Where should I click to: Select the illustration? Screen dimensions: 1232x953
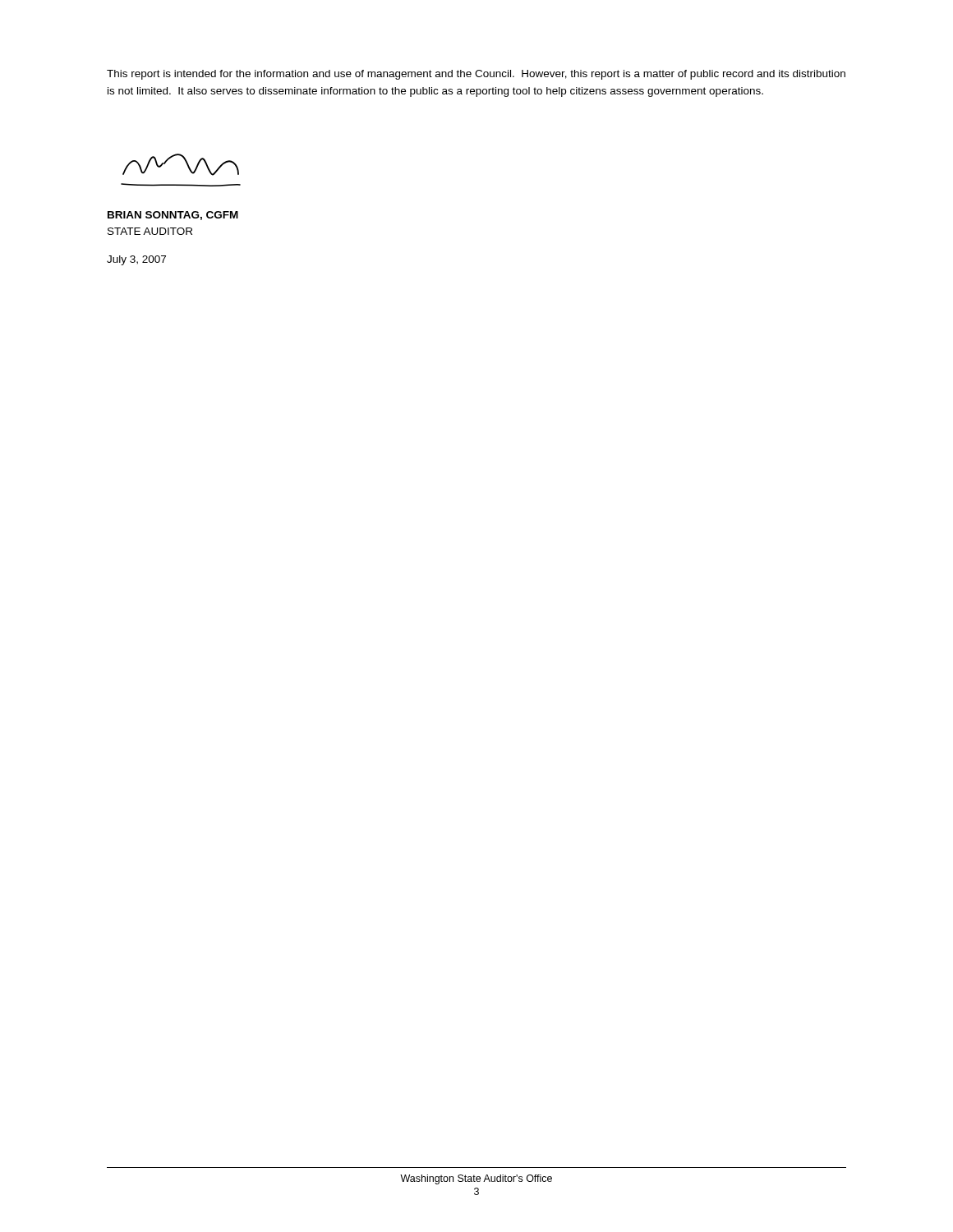(476, 162)
